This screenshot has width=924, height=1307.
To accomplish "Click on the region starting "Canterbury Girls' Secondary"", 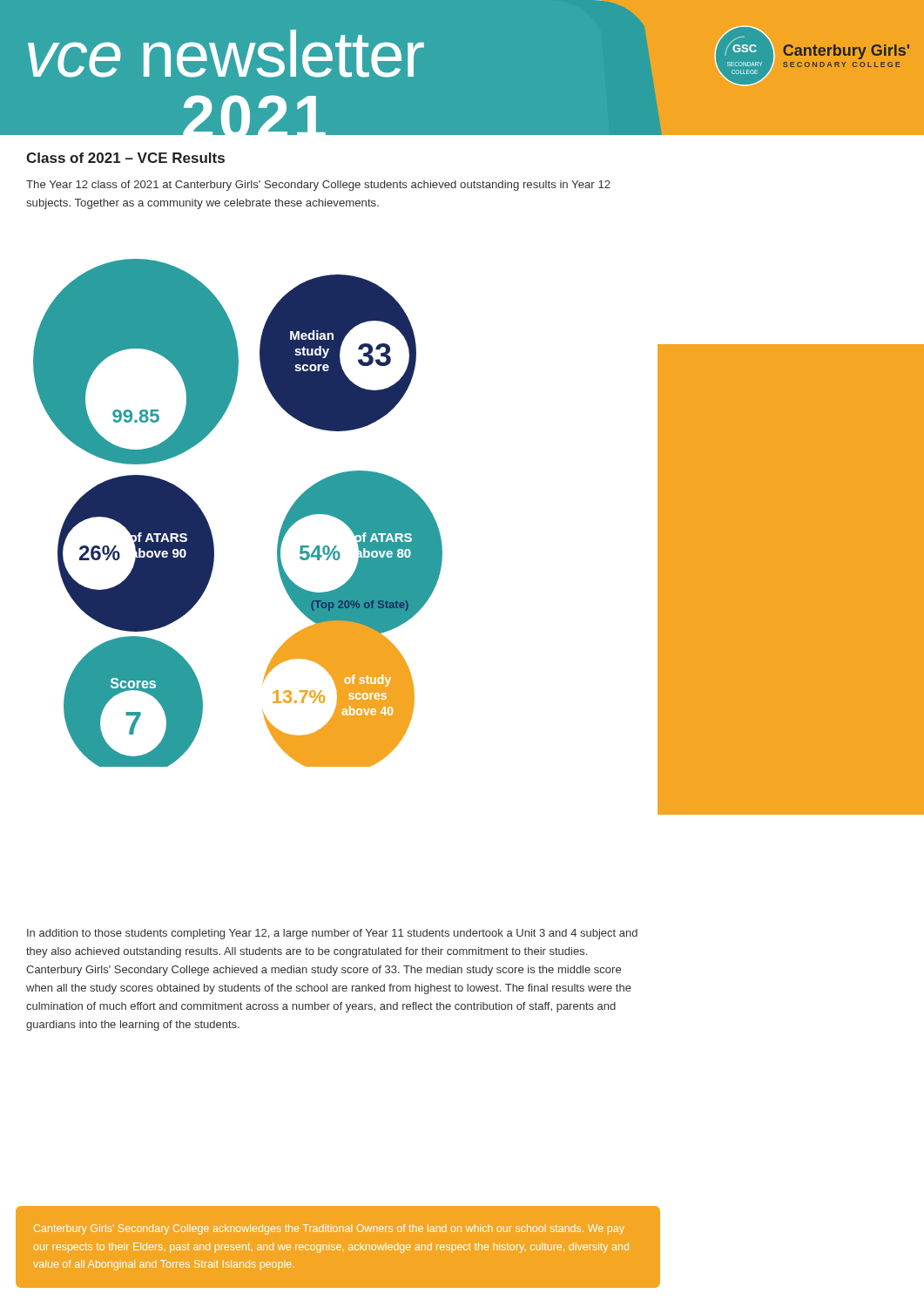I will pos(331,1247).
